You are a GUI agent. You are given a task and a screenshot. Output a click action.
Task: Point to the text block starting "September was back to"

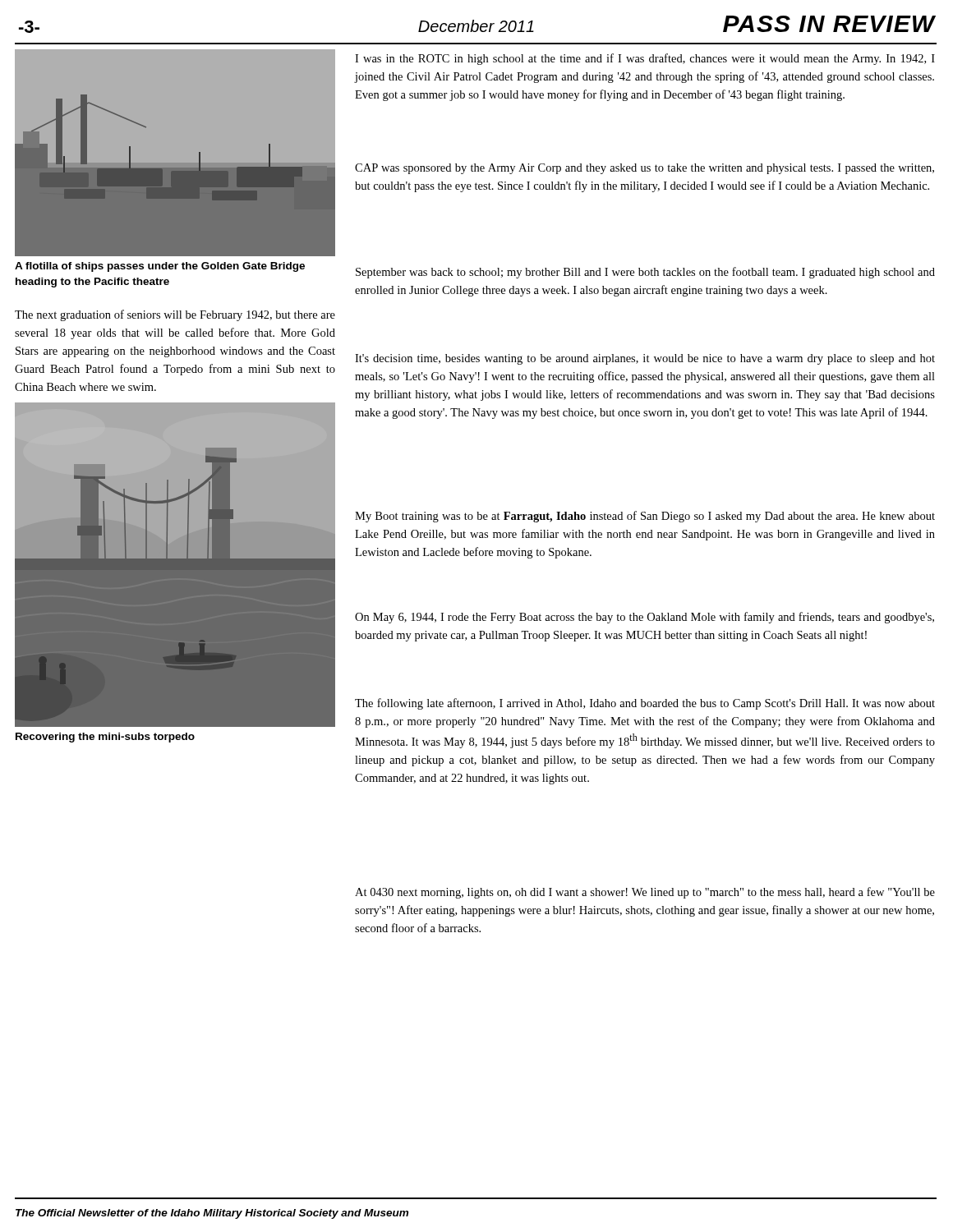pyautogui.click(x=645, y=281)
